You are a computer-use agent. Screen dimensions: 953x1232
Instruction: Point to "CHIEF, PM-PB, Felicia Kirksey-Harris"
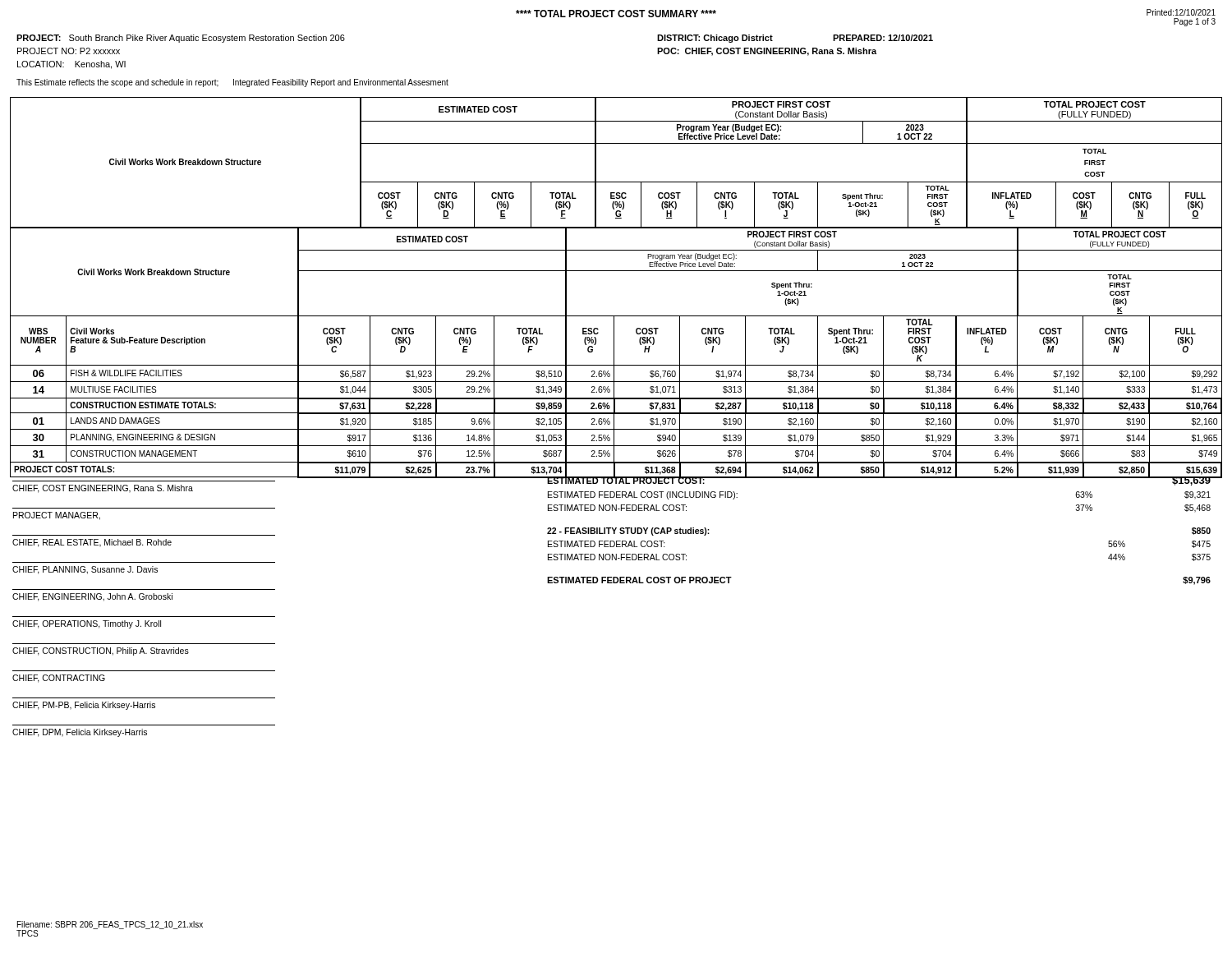point(189,704)
